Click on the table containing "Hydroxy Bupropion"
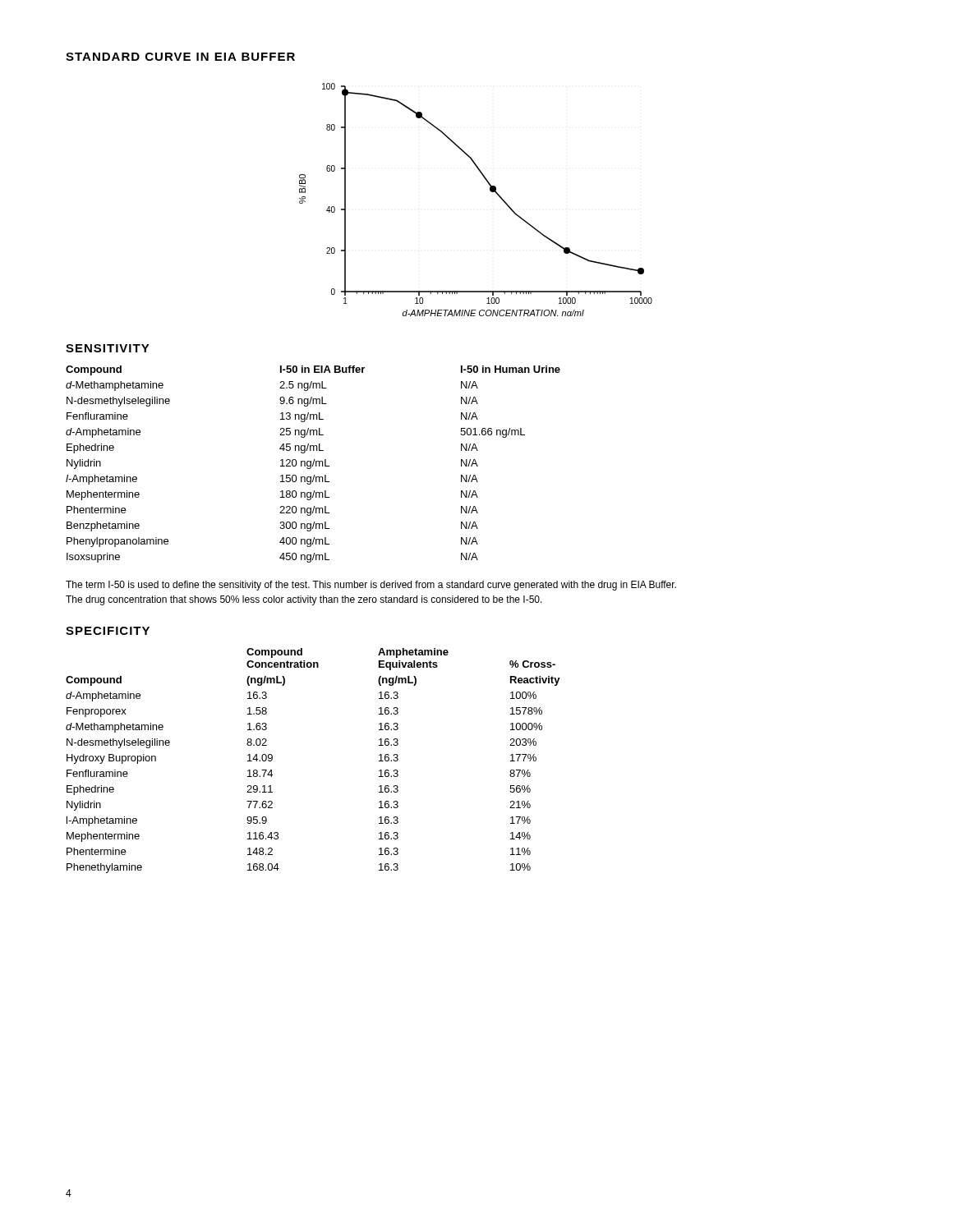Image resolution: width=953 pixels, height=1232 pixels. (x=476, y=759)
